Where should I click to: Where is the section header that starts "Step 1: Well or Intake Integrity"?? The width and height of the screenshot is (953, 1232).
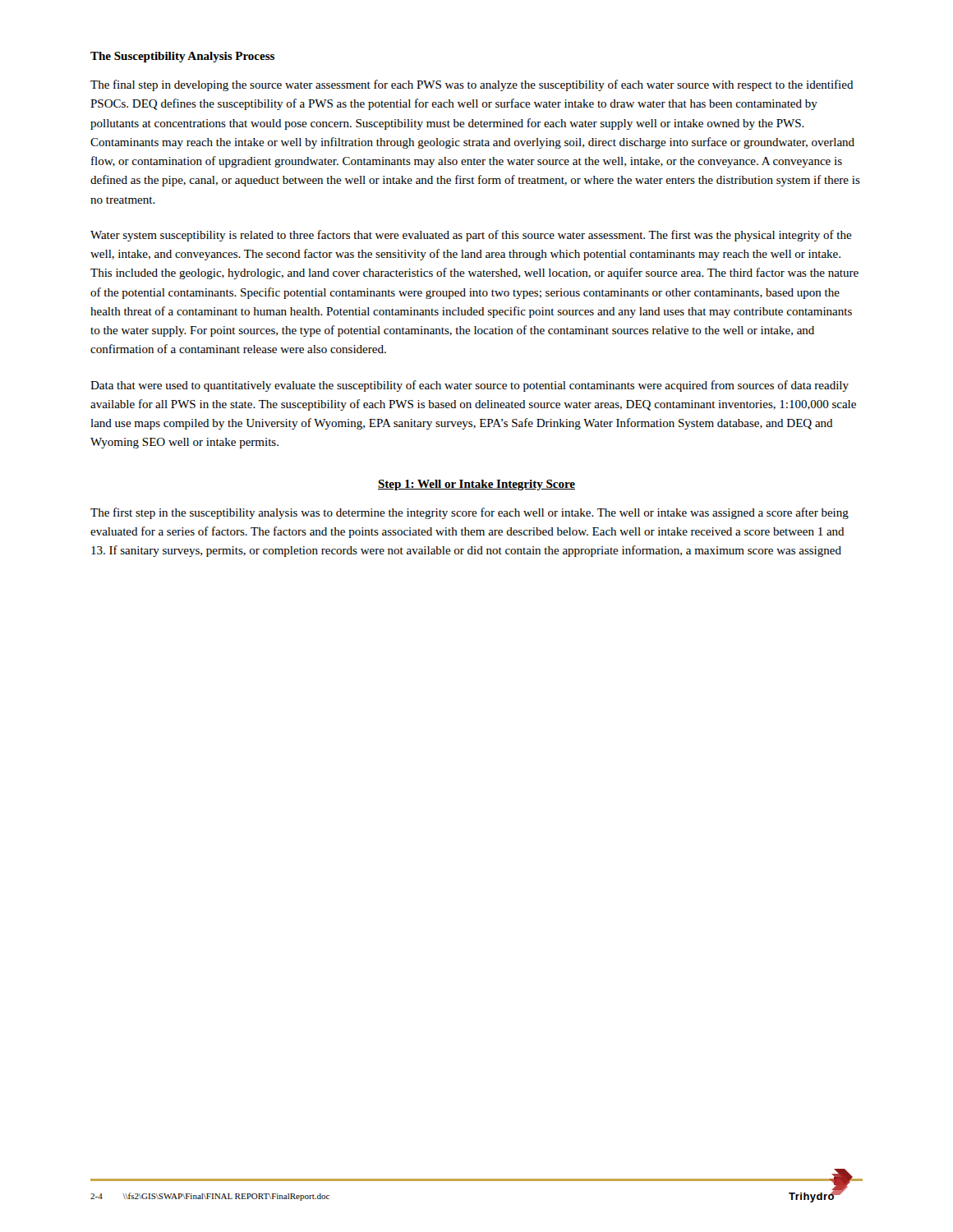click(x=476, y=484)
